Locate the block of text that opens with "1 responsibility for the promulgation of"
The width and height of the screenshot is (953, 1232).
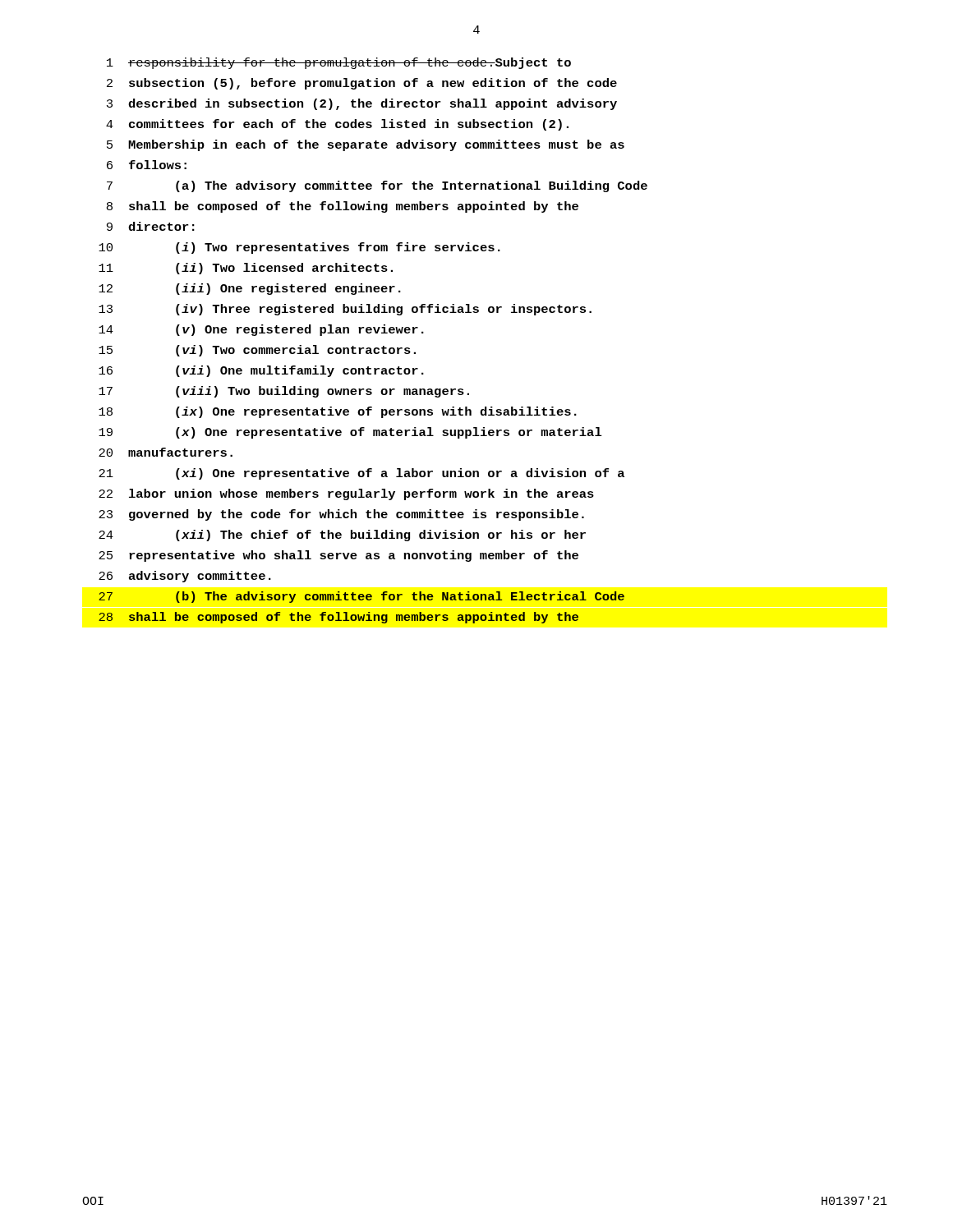[485, 63]
